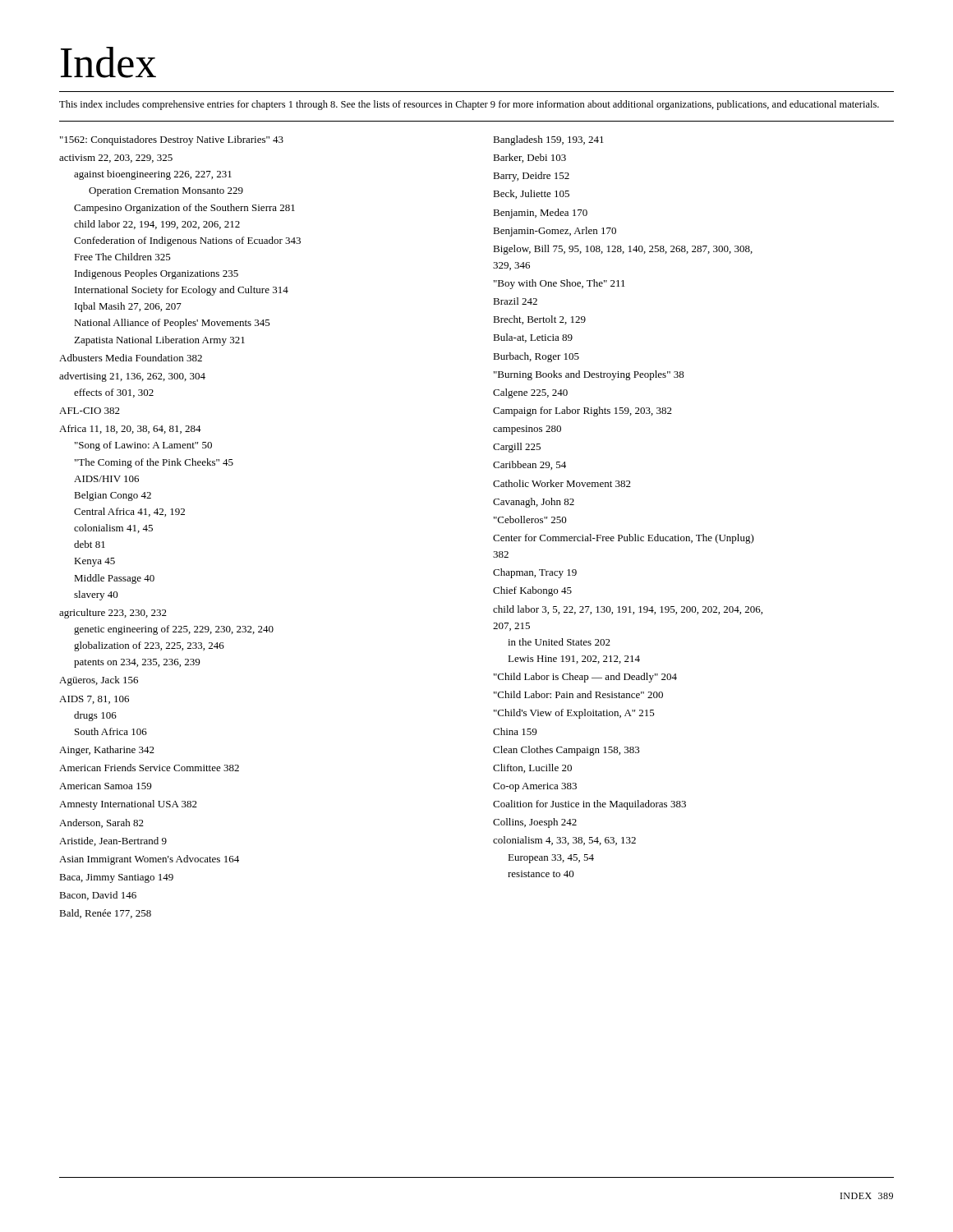
Task: Locate the region starting ""Child Labor: Pain and Resistance" 200"
Action: 578,695
